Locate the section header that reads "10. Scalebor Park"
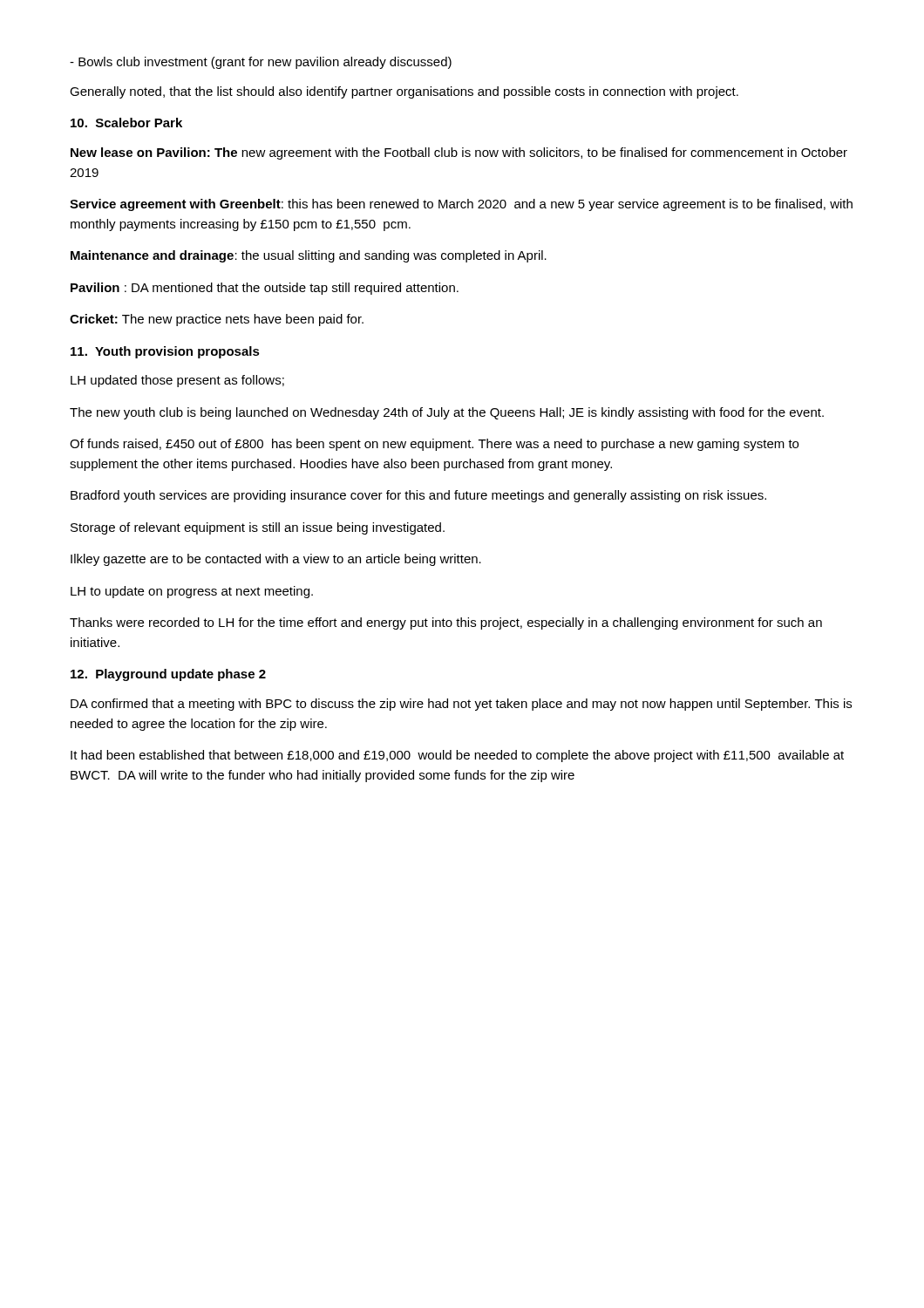This screenshot has width=924, height=1308. point(126,123)
